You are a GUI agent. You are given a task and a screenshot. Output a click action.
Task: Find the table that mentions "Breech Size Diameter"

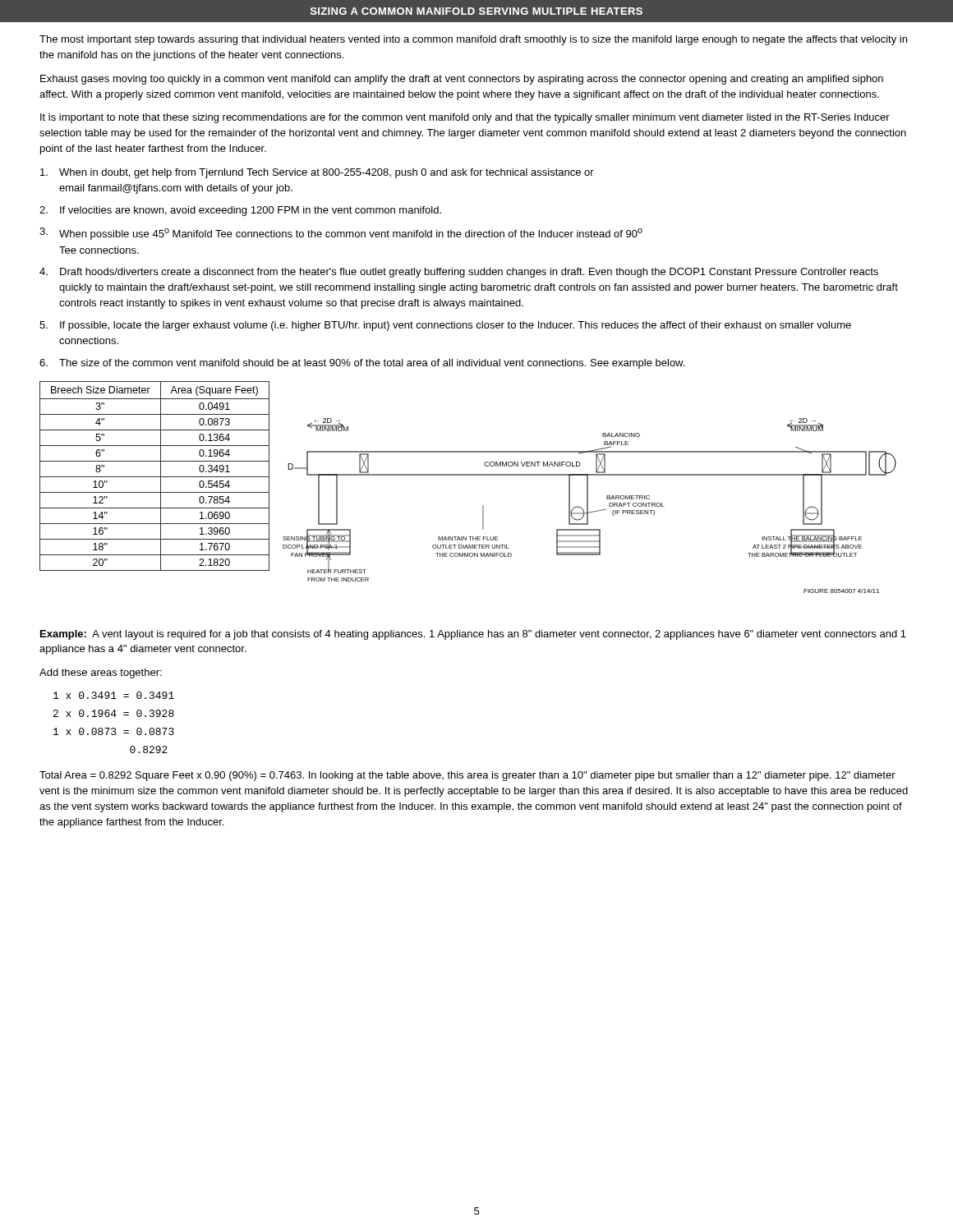coord(154,499)
